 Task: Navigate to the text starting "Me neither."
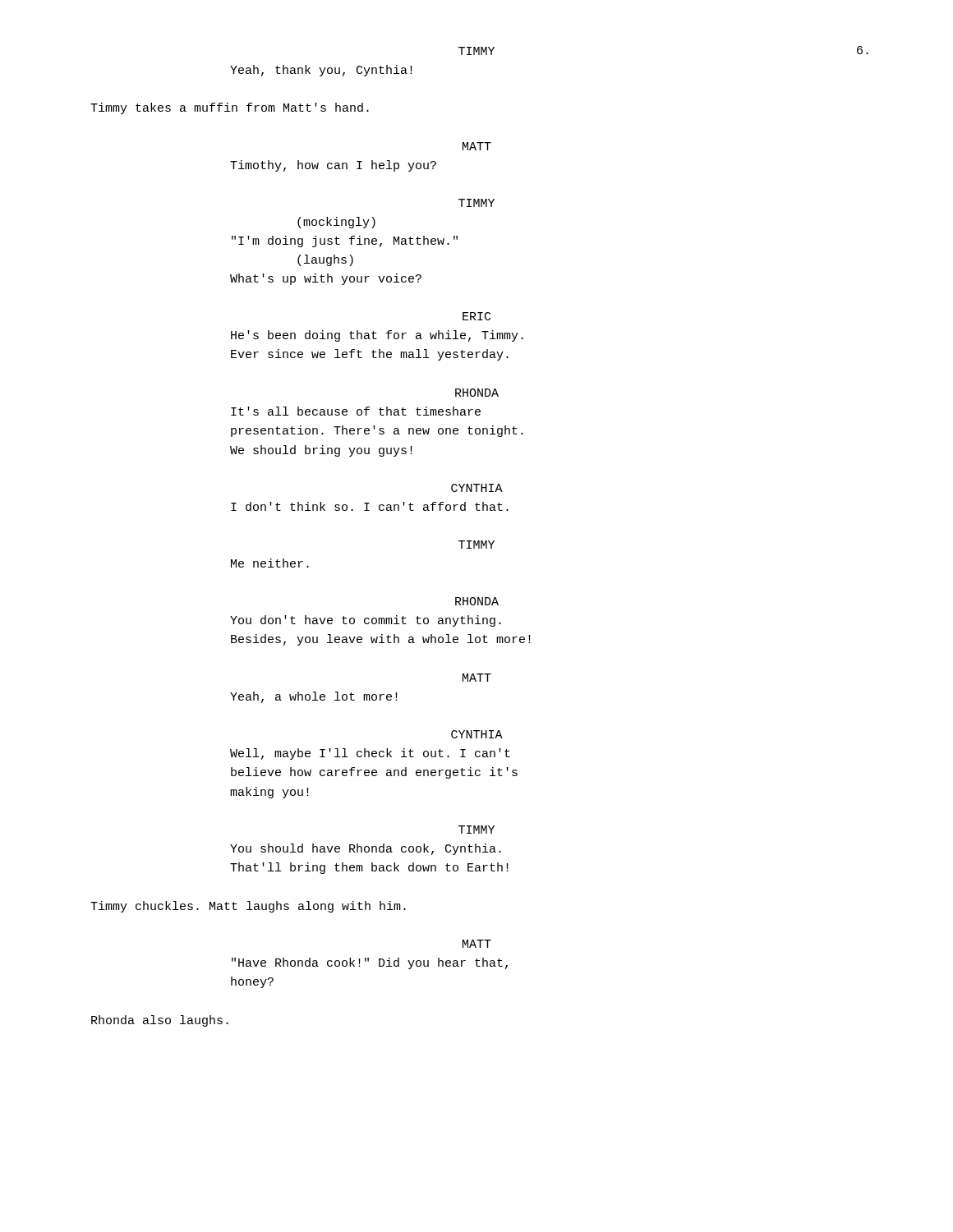pos(271,565)
